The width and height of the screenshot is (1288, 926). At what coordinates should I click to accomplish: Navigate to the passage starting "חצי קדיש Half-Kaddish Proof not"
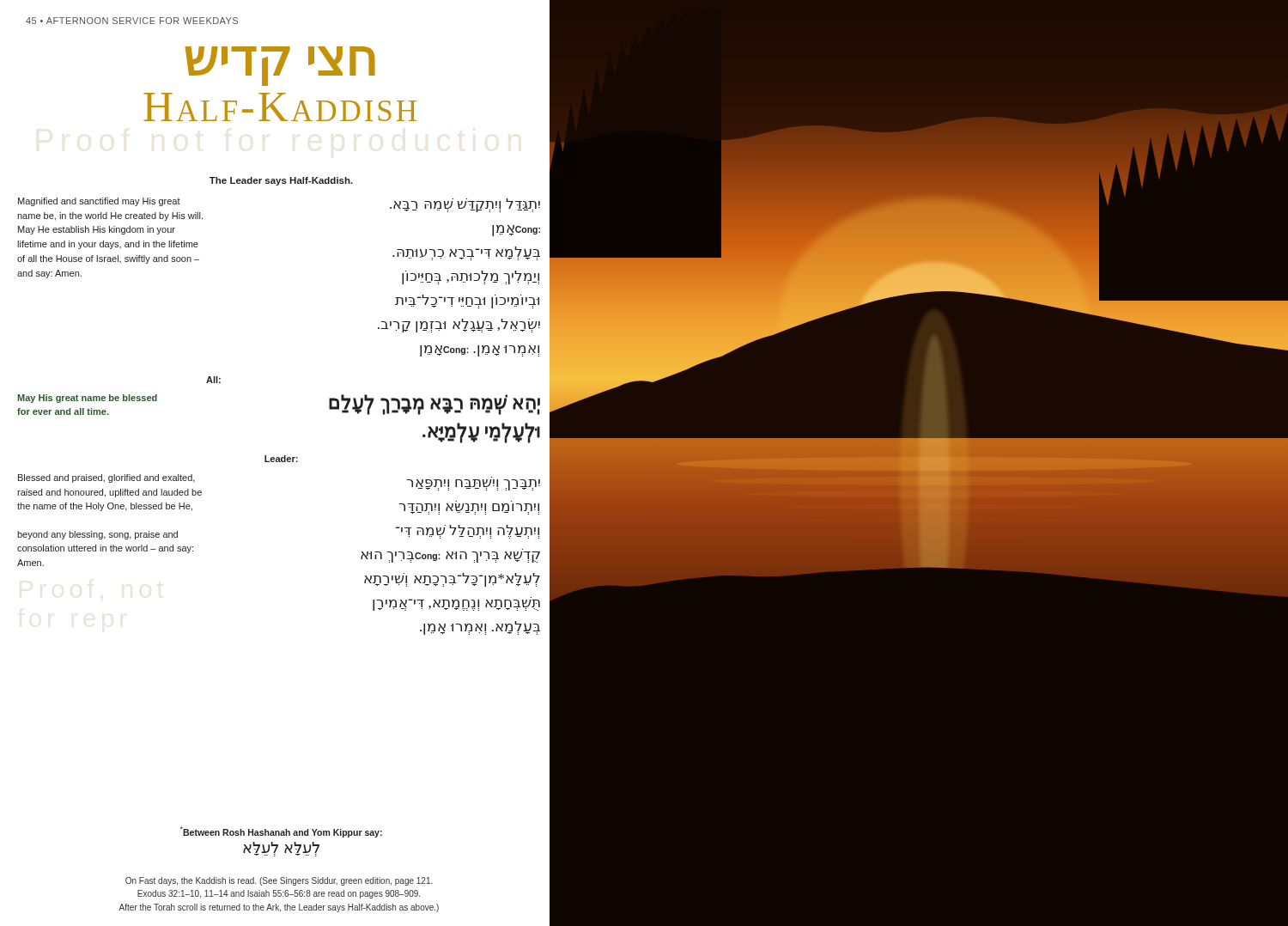(x=281, y=96)
